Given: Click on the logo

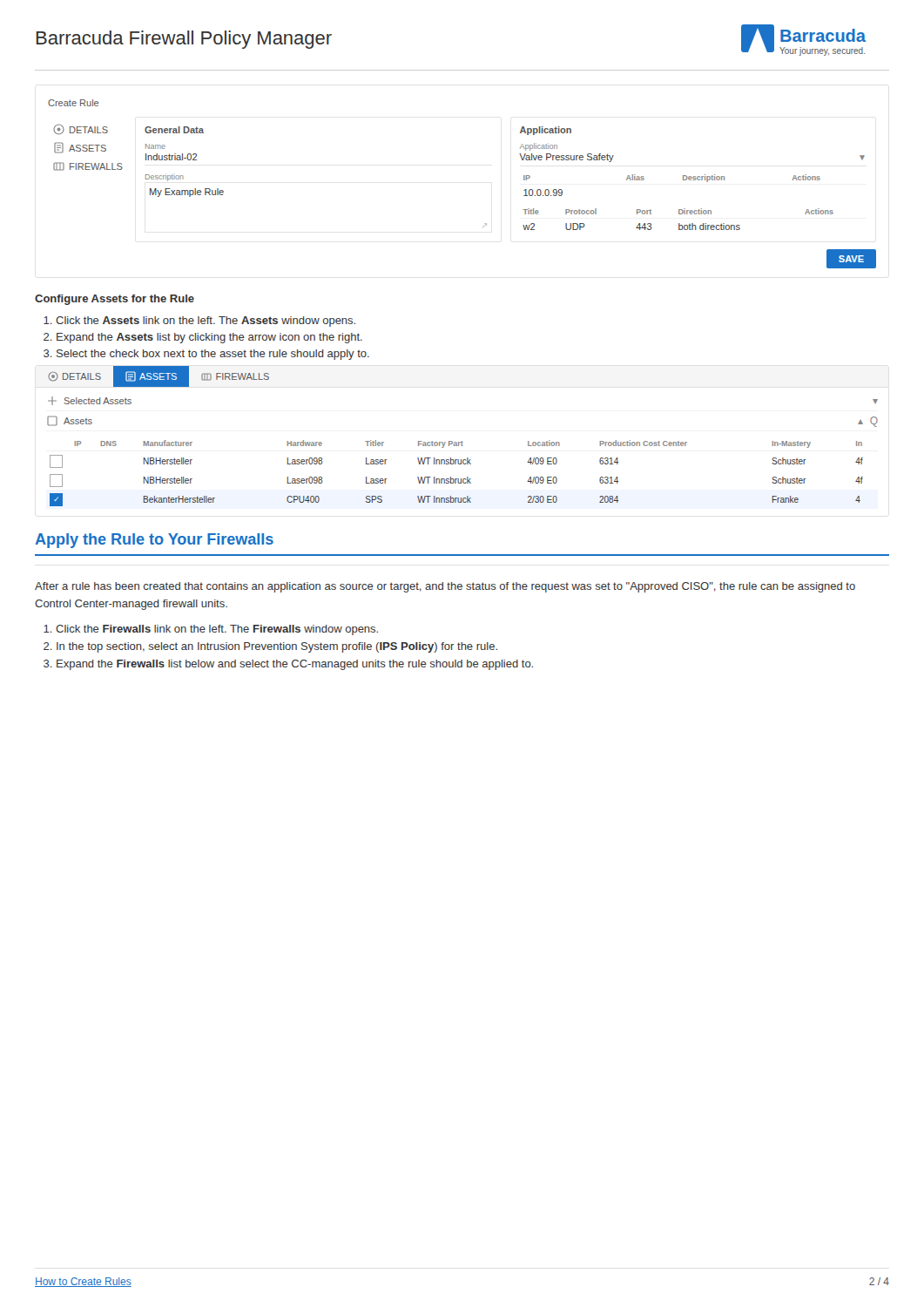Looking at the screenshot, I should pyautogui.click(x=815, y=38).
